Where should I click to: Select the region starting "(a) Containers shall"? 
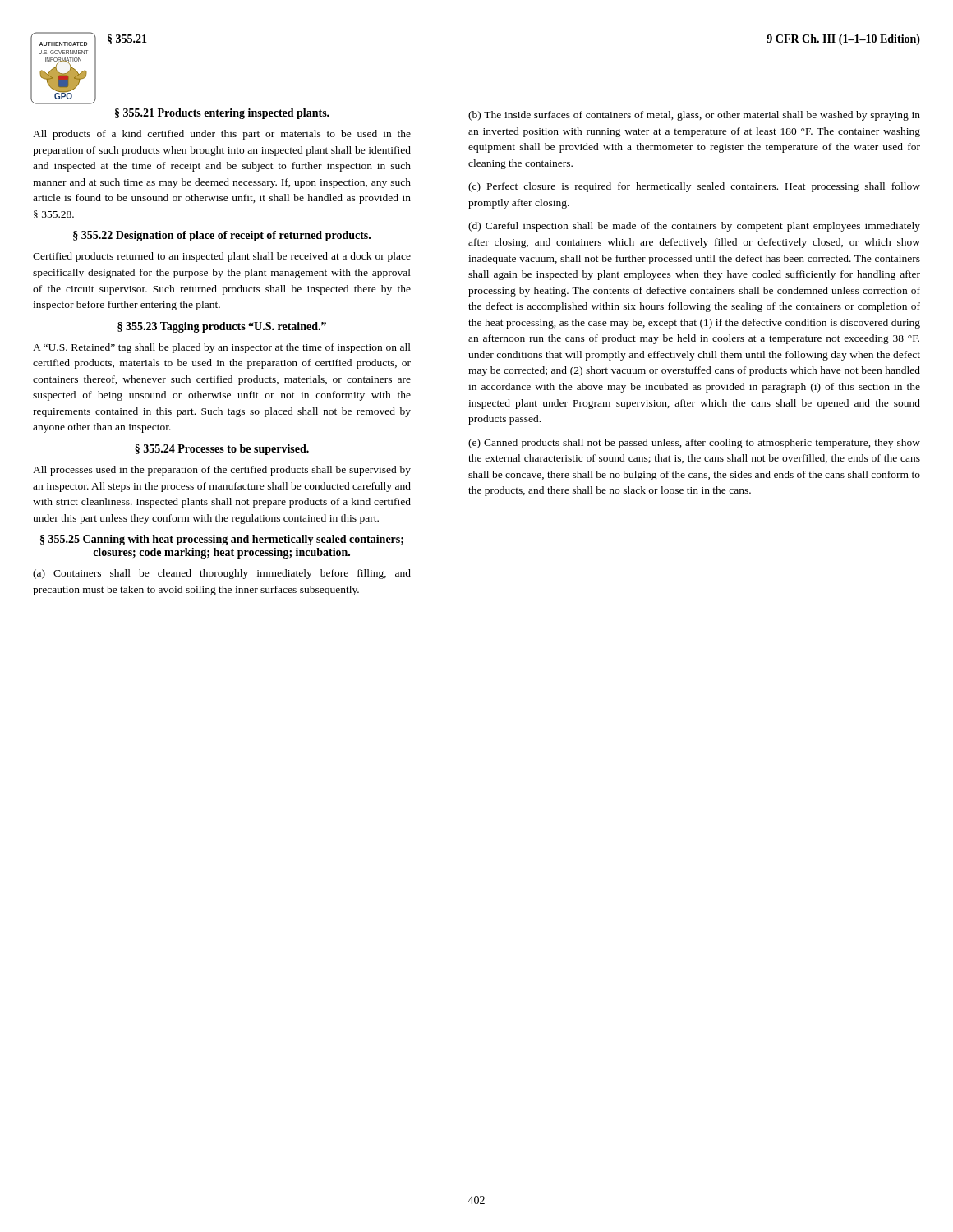click(222, 581)
